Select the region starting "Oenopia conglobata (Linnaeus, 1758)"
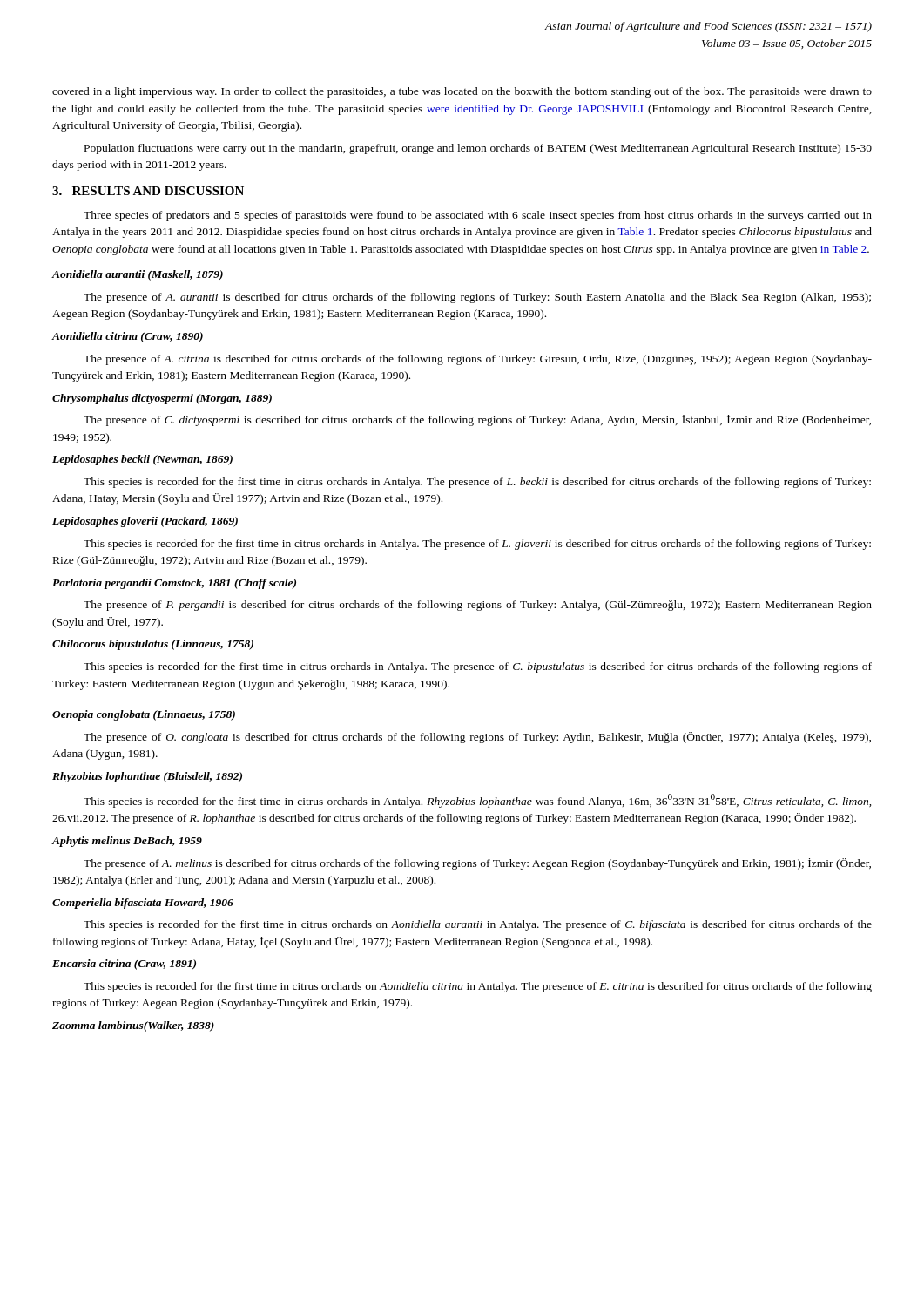The width and height of the screenshot is (924, 1307). point(144,715)
